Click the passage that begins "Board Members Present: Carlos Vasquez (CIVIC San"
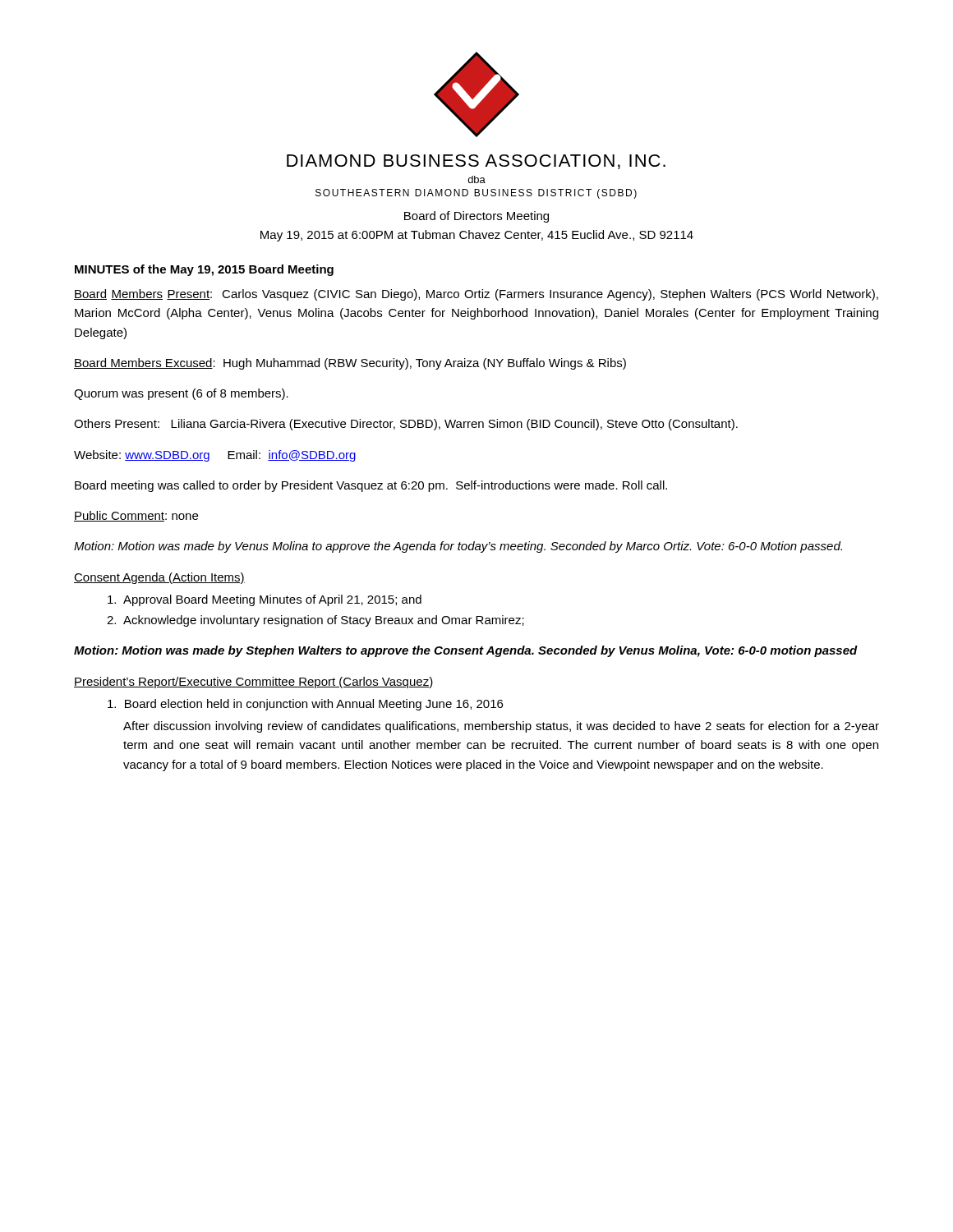The height and width of the screenshot is (1232, 953). (x=476, y=313)
